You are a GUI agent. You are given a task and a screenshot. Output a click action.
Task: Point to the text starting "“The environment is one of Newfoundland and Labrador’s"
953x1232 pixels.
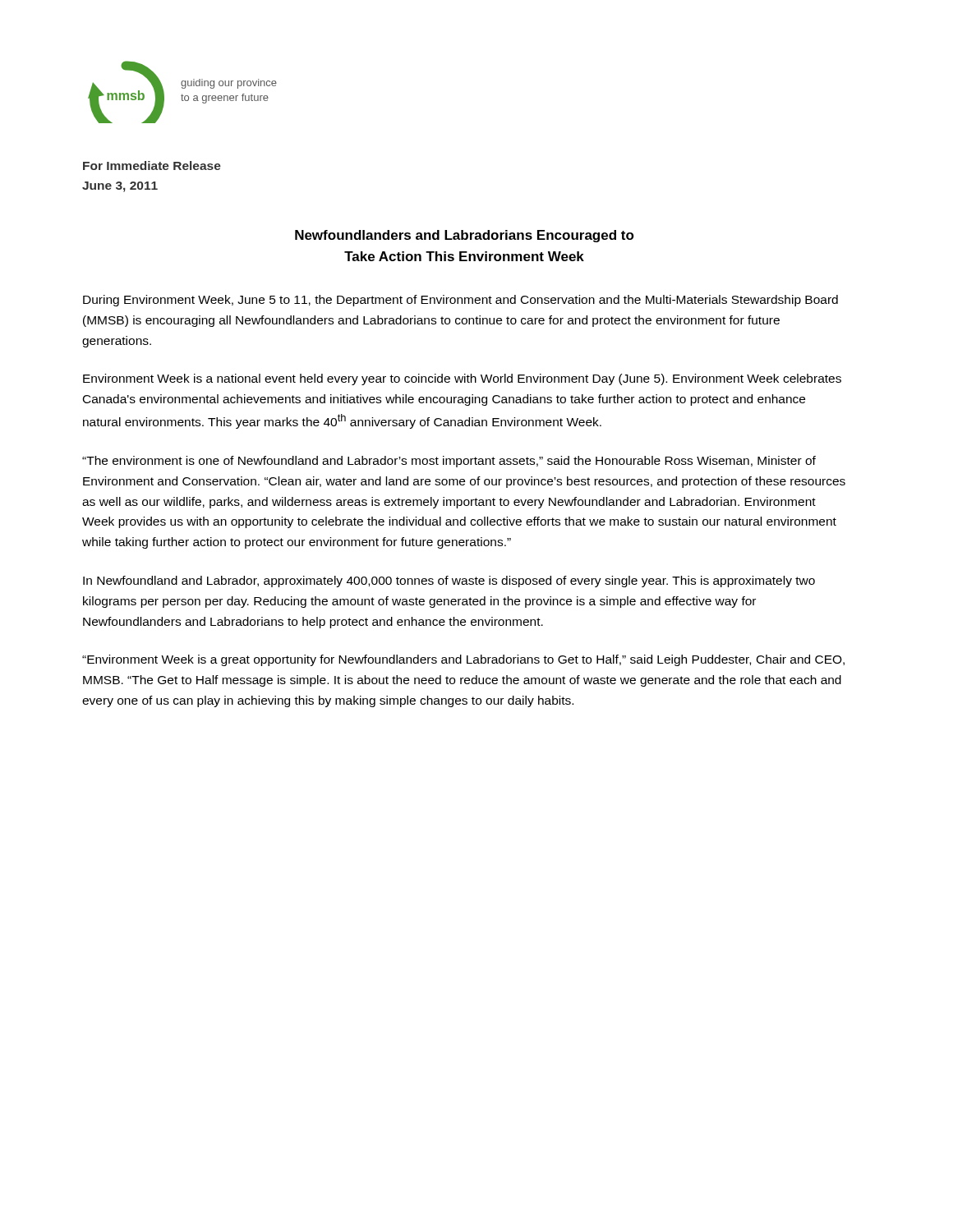click(464, 501)
